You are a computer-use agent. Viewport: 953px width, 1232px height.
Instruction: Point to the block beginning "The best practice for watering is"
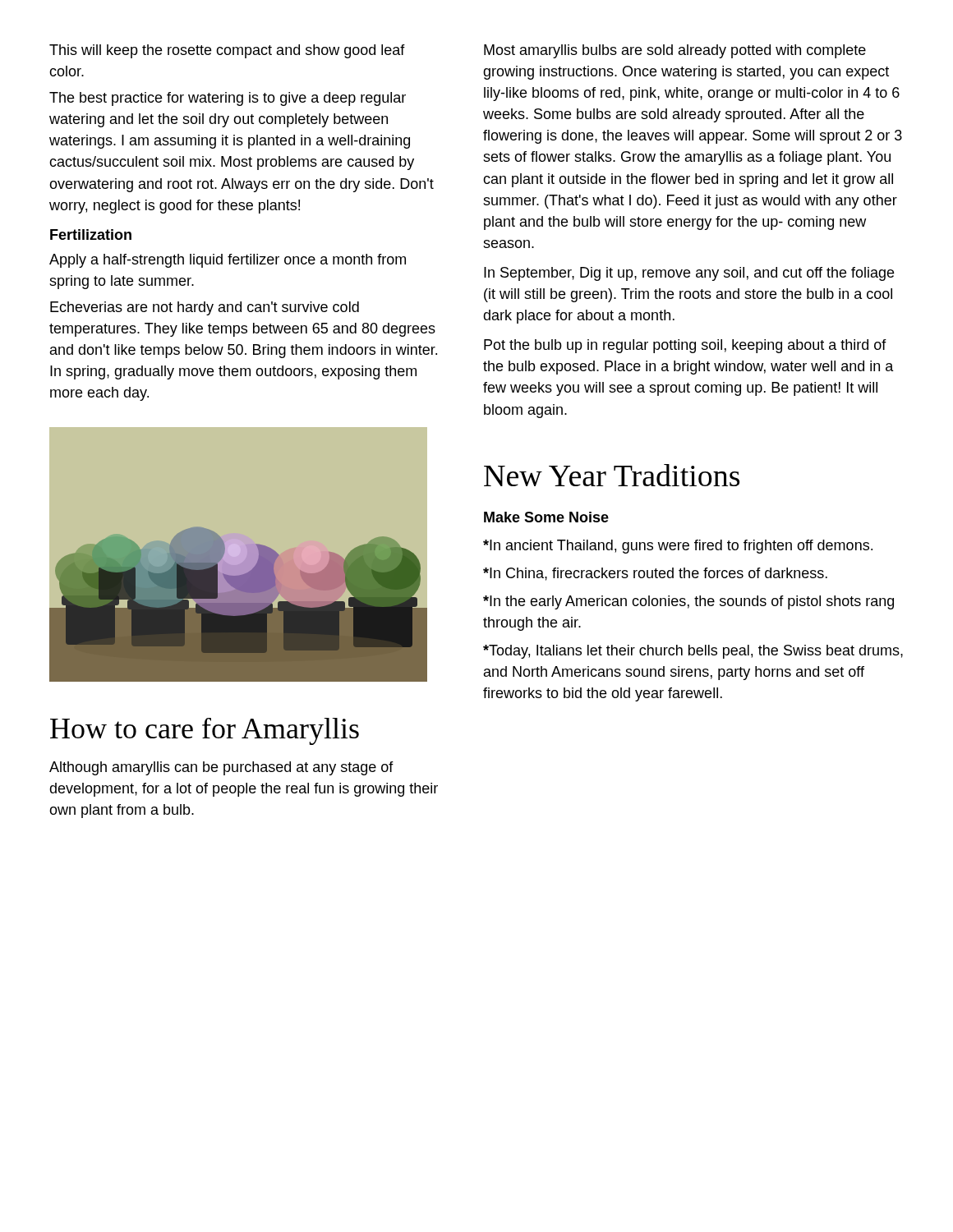pyautogui.click(x=241, y=151)
